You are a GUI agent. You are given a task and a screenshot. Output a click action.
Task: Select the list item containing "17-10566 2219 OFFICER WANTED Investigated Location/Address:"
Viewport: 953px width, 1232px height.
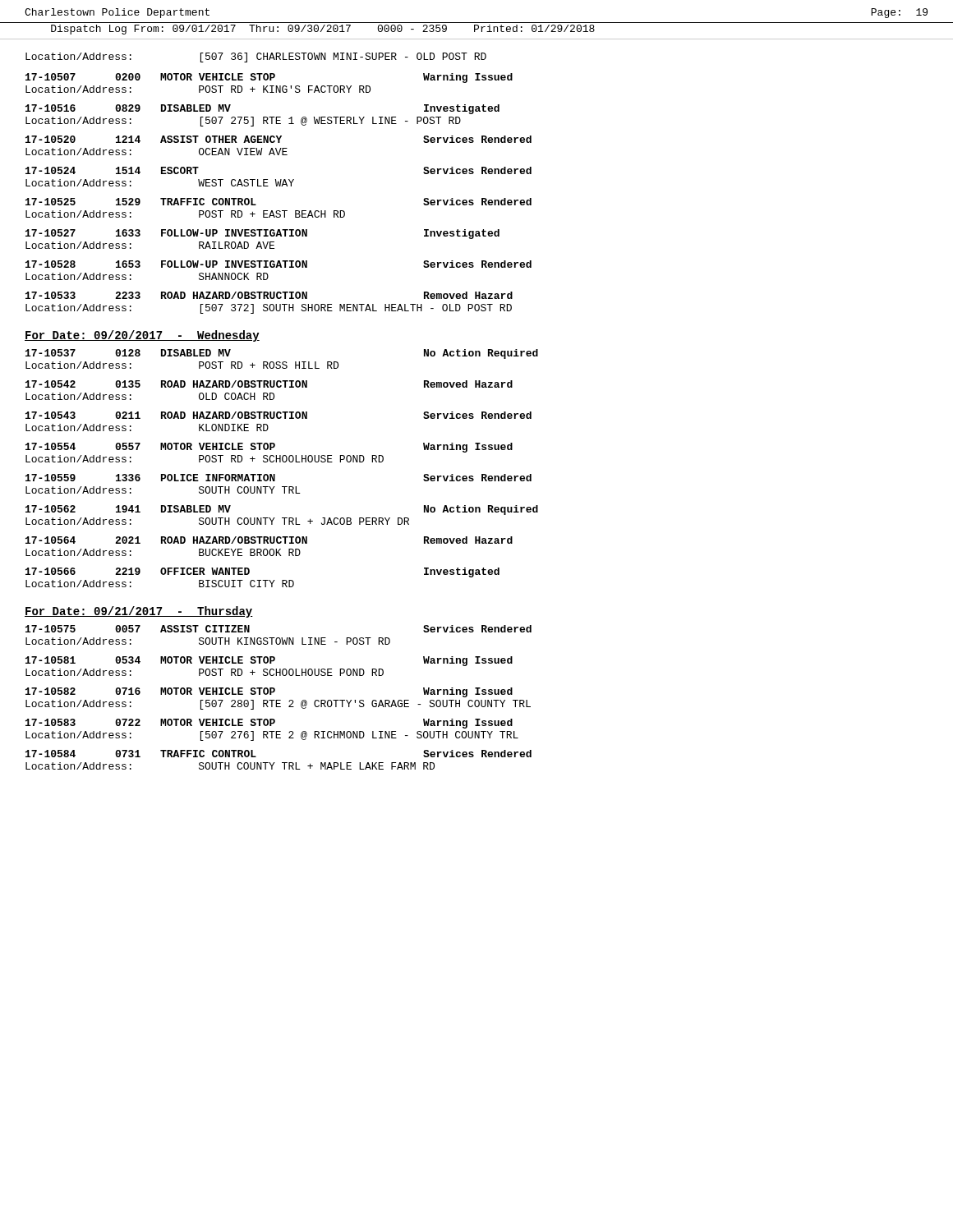point(476,578)
